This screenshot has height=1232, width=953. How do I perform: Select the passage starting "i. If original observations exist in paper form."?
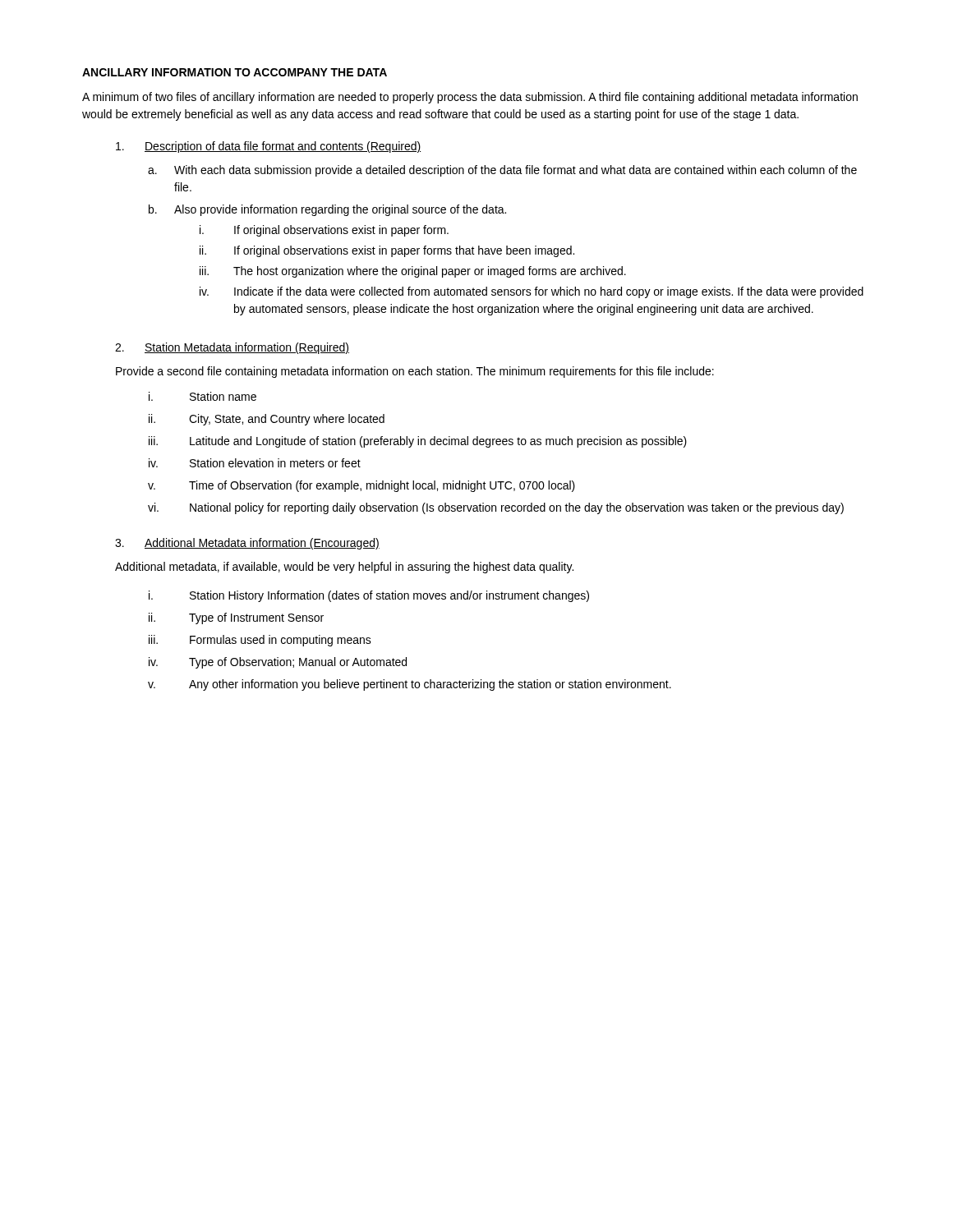tap(324, 231)
